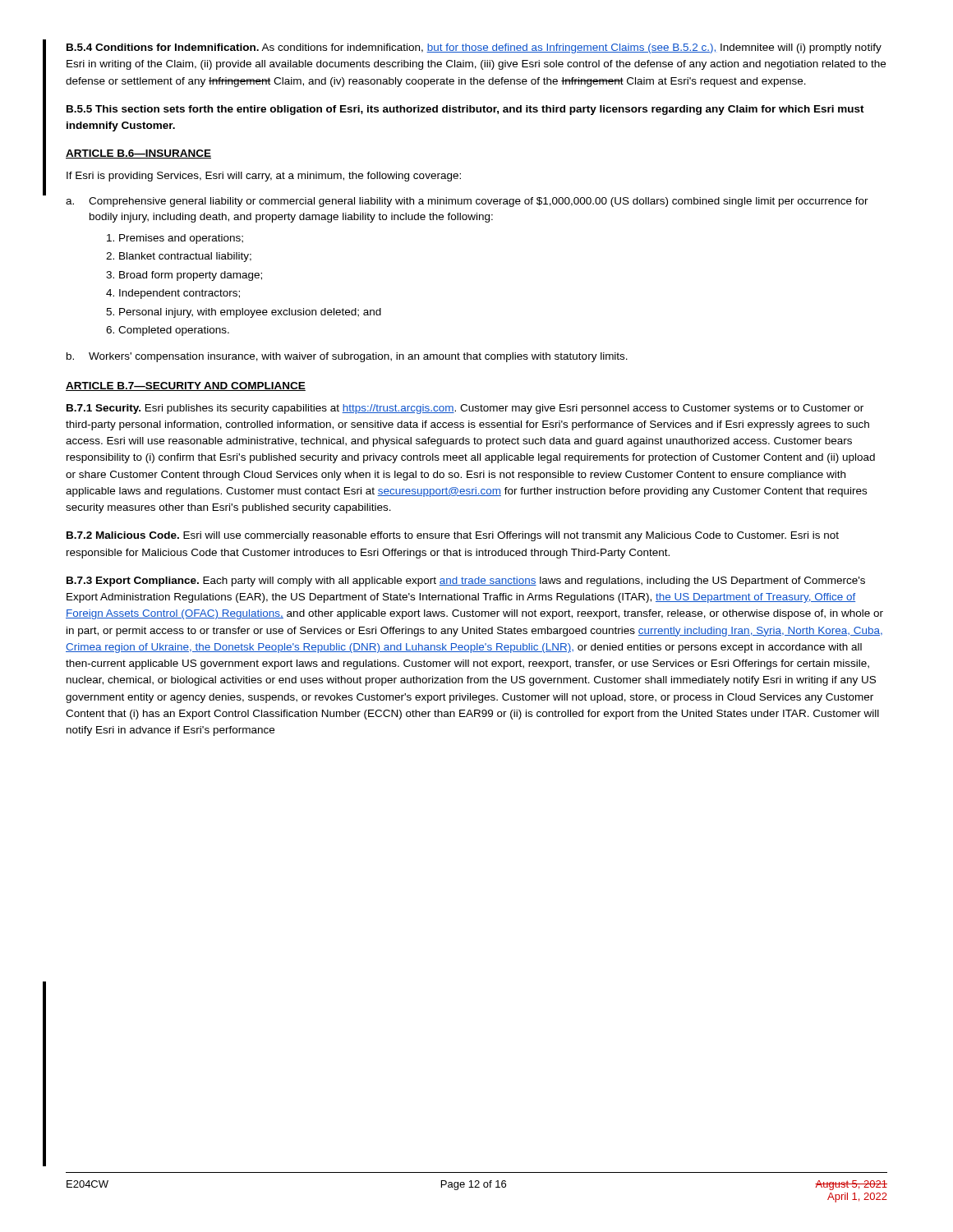This screenshot has width=953, height=1232.
Task: Find the text block starting "Personal injury, with employee"
Action: tap(250, 312)
